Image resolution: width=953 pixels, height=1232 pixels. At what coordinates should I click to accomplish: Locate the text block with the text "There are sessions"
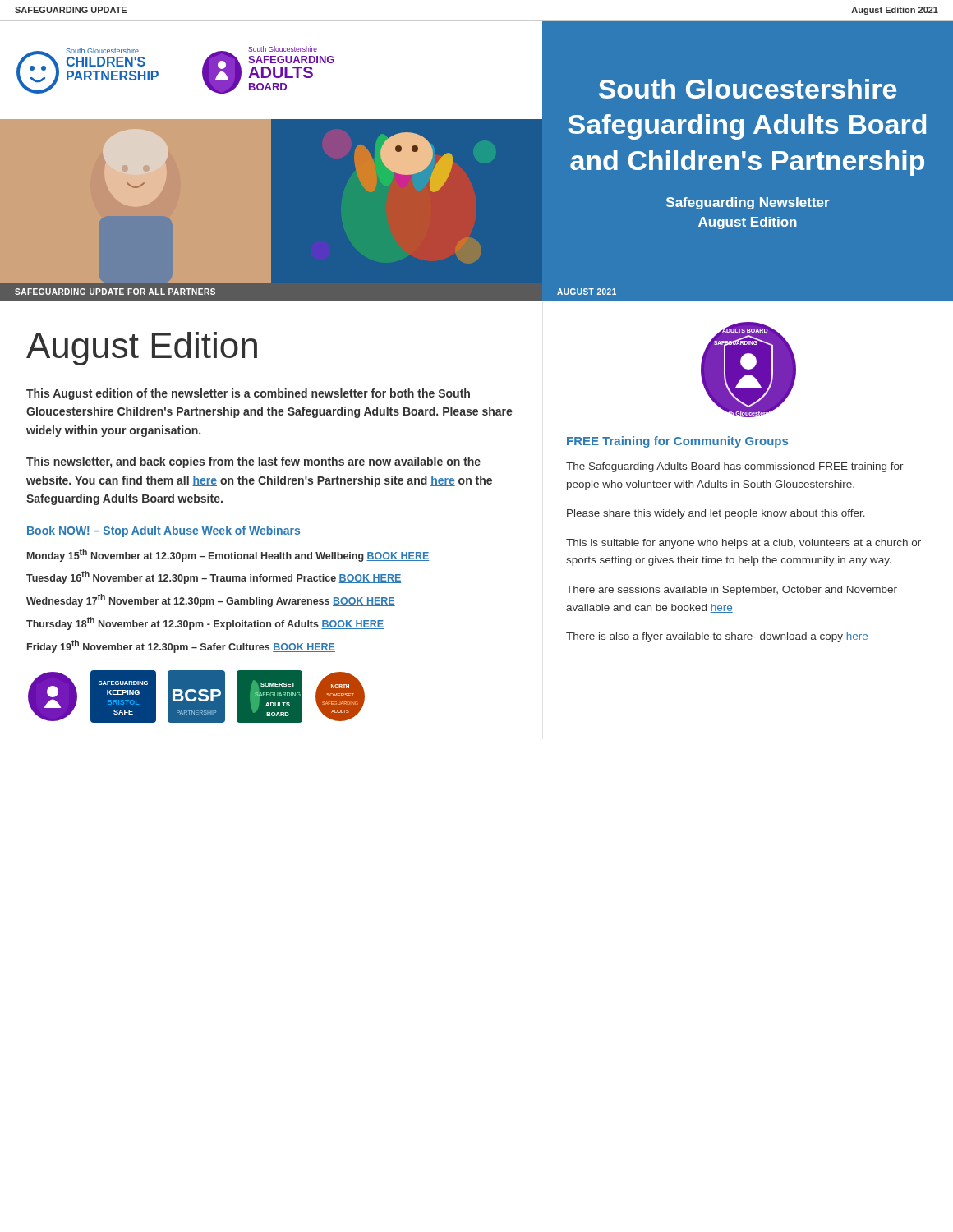pos(732,598)
